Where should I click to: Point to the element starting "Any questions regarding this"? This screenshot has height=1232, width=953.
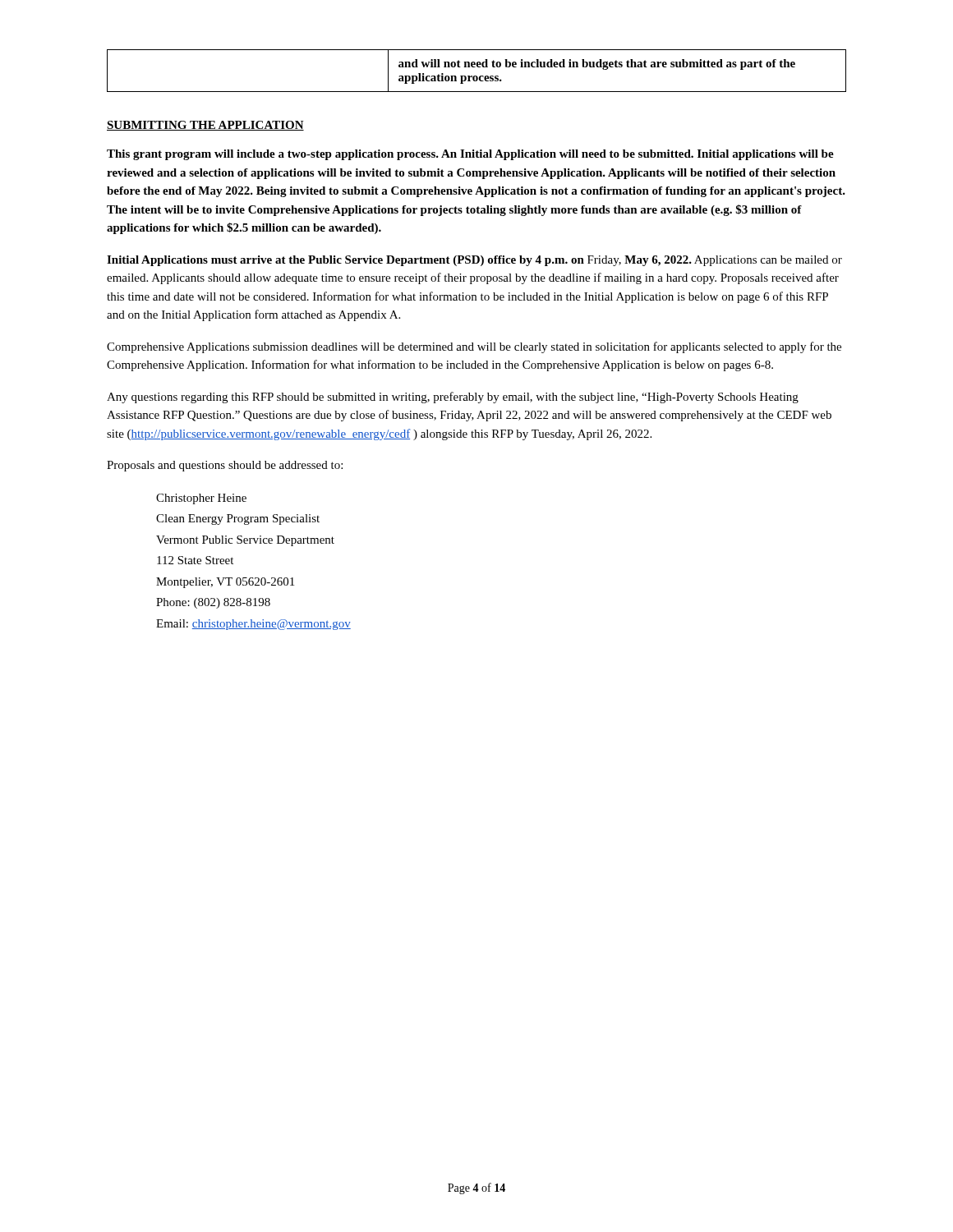tap(476, 415)
